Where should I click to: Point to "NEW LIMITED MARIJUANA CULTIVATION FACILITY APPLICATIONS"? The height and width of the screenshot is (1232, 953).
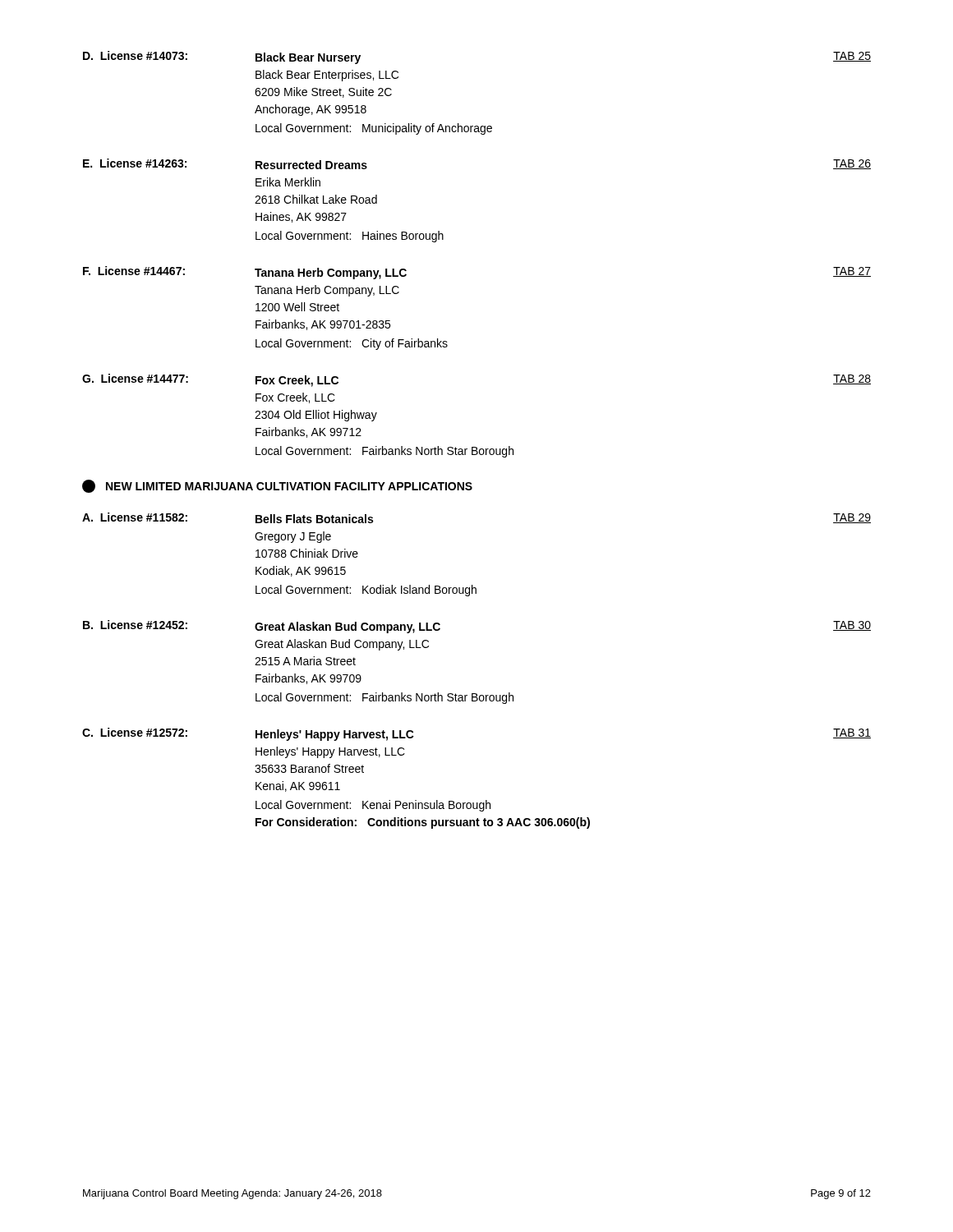click(x=277, y=486)
